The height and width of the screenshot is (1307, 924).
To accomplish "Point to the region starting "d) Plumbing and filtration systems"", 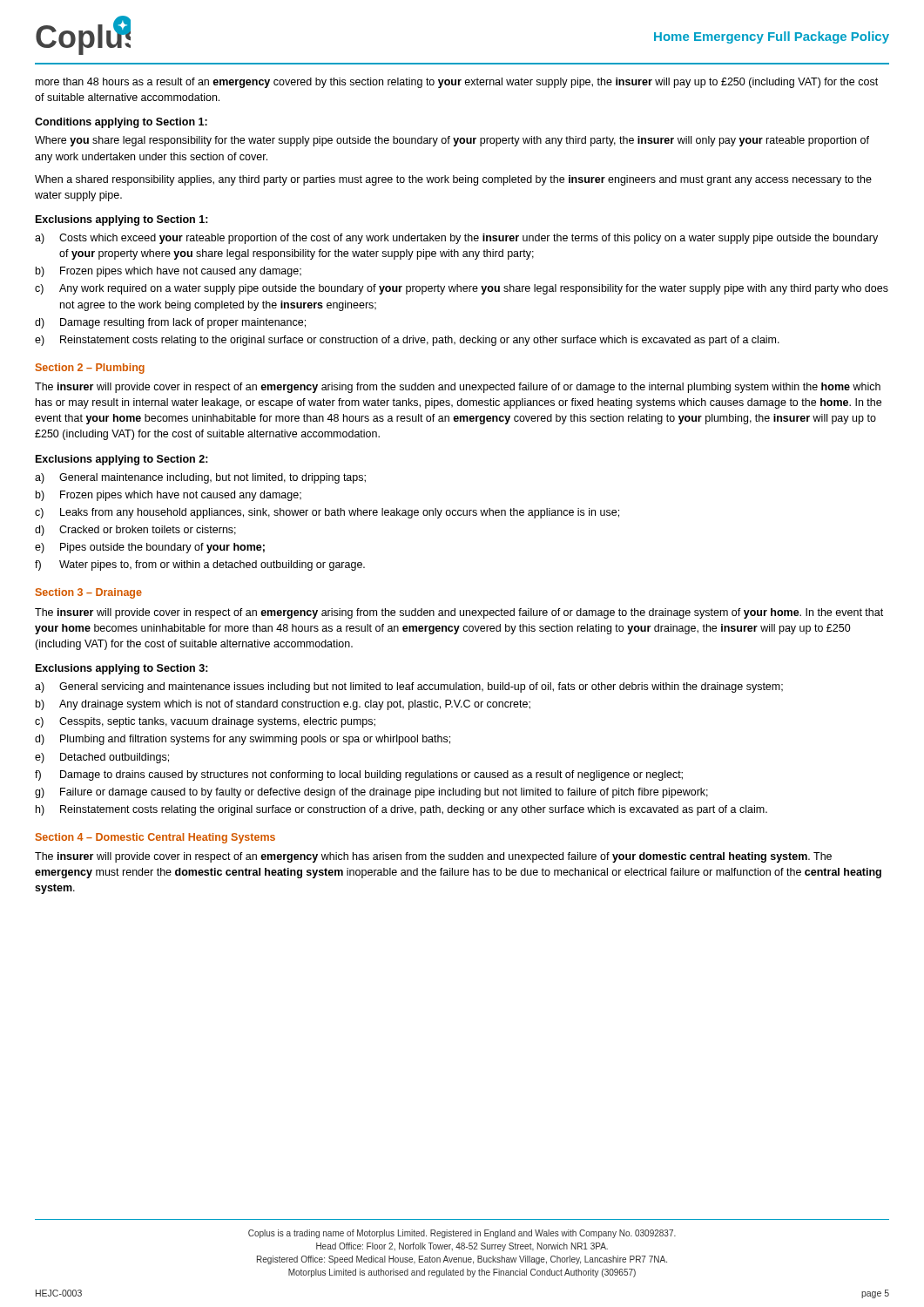I will [243, 740].
